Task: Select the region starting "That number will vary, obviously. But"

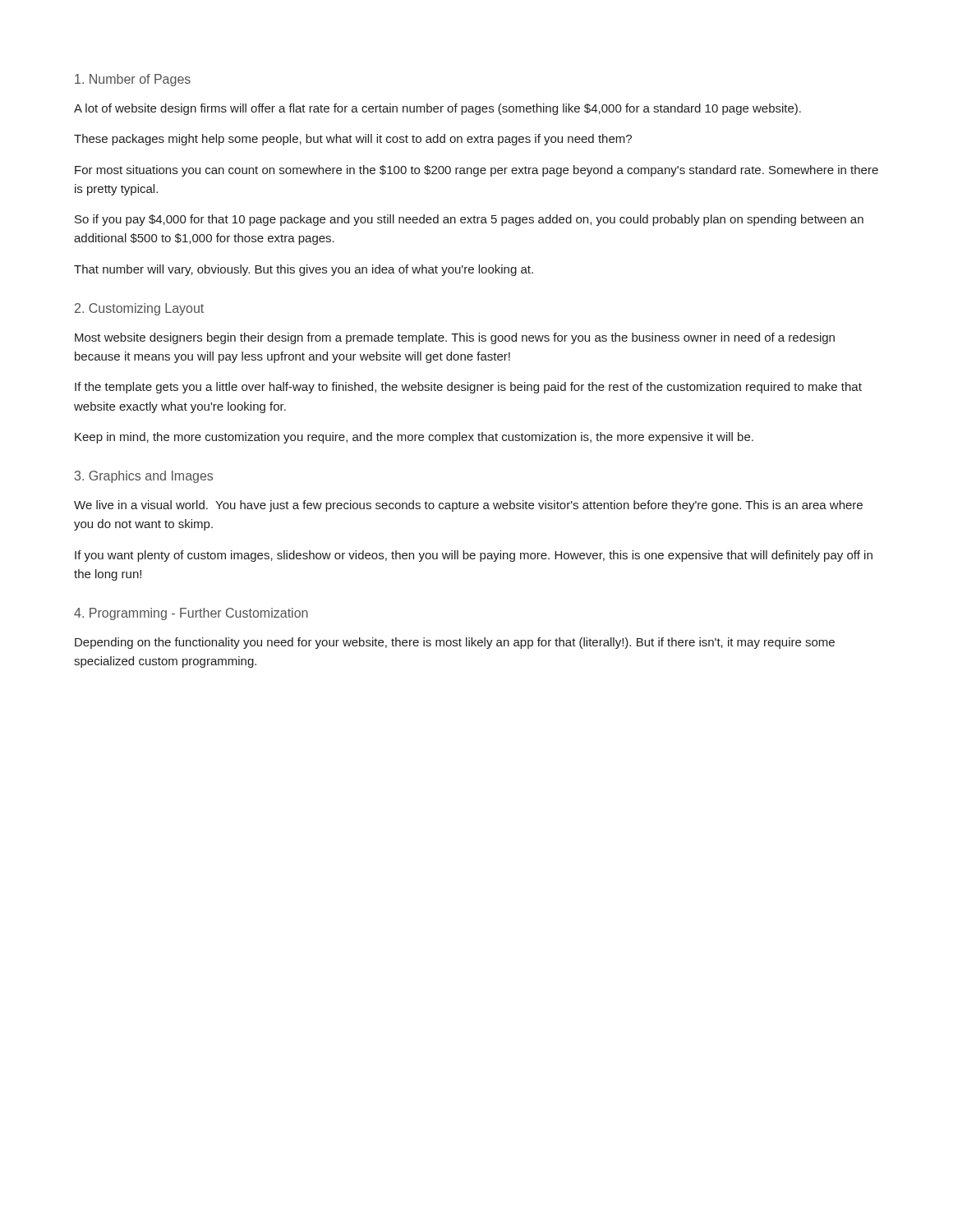Action: [304, 269]
